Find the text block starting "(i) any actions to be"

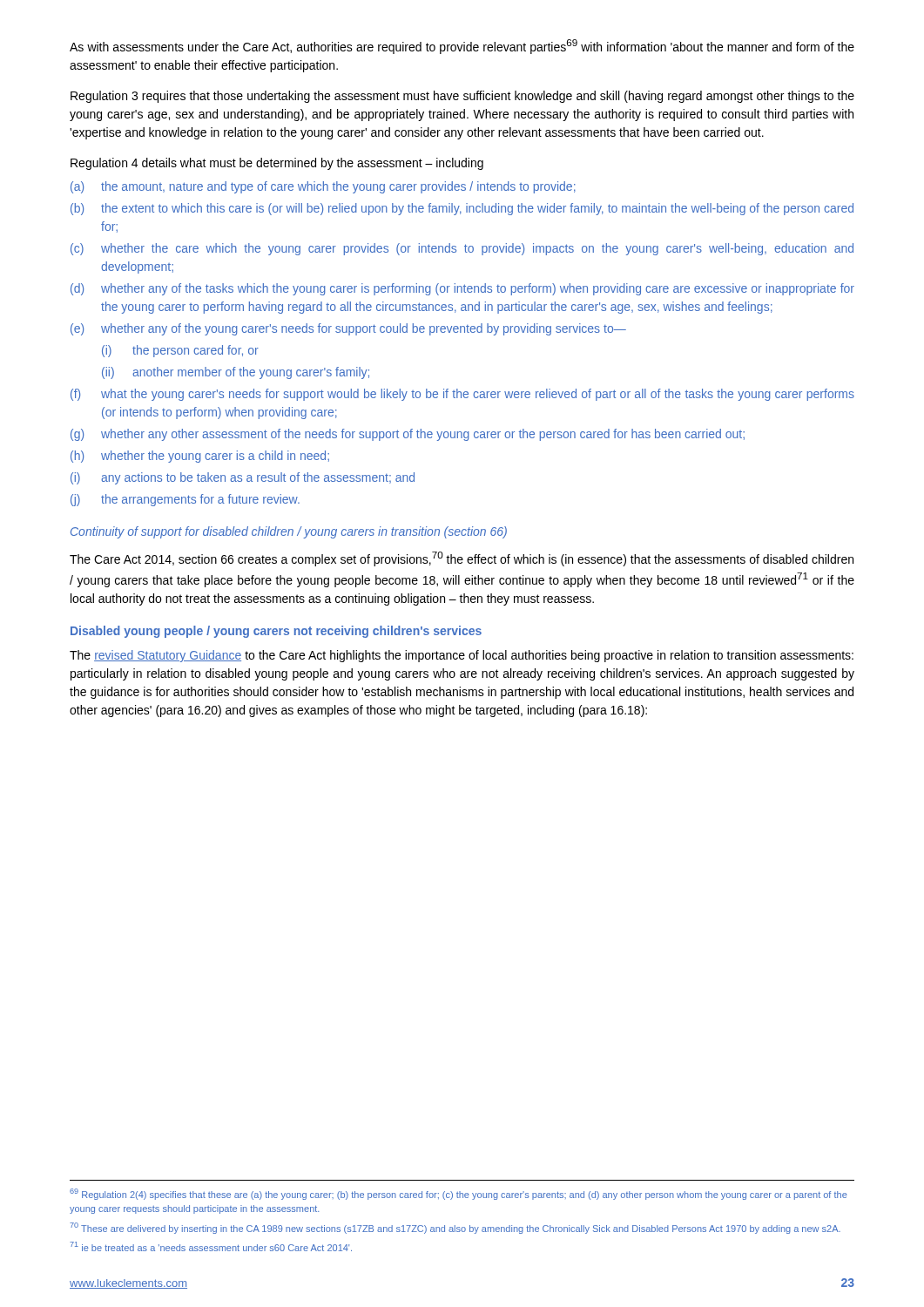tap(243, 478)
